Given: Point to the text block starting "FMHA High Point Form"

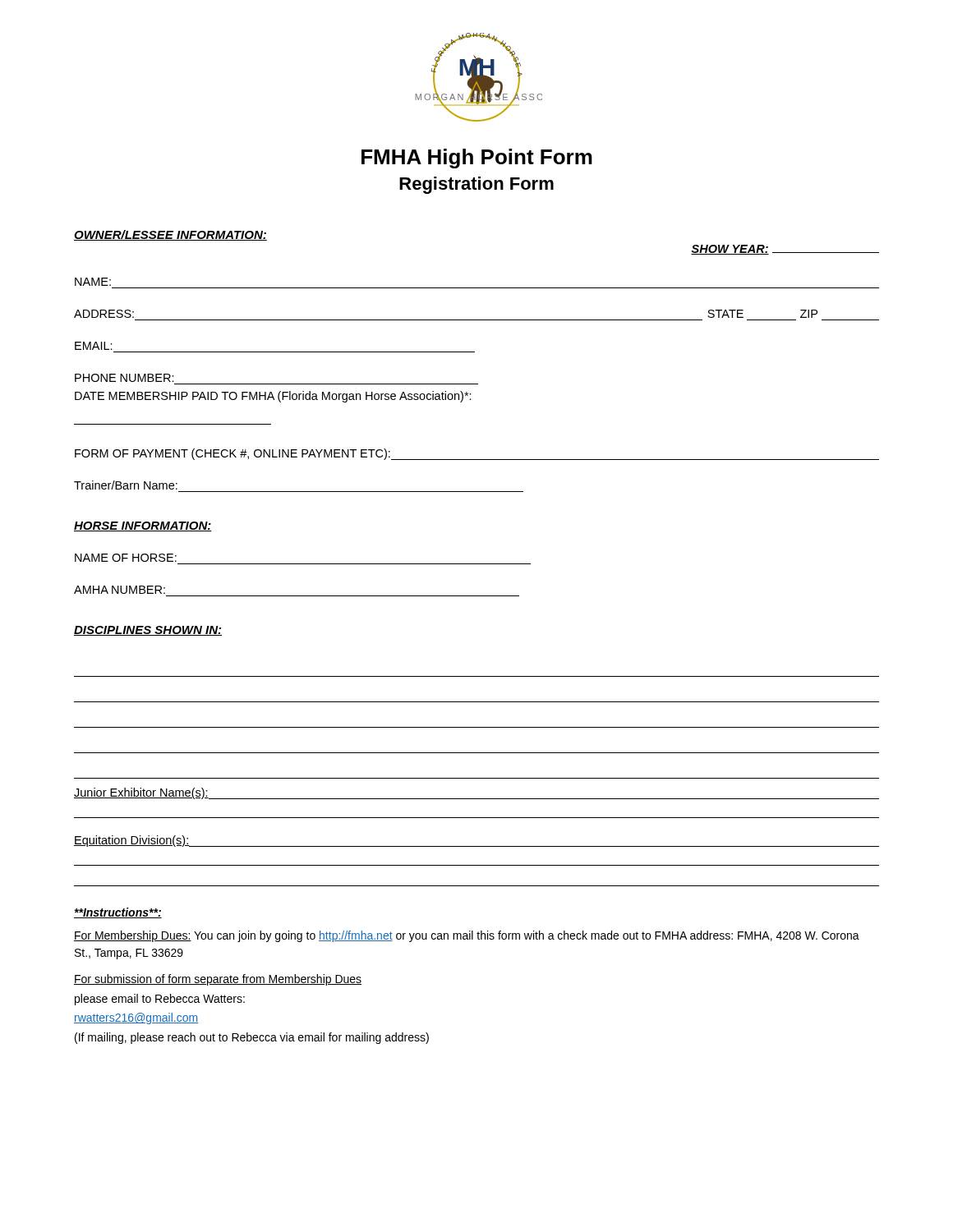Looking at the screenshot, I should 476,157.
